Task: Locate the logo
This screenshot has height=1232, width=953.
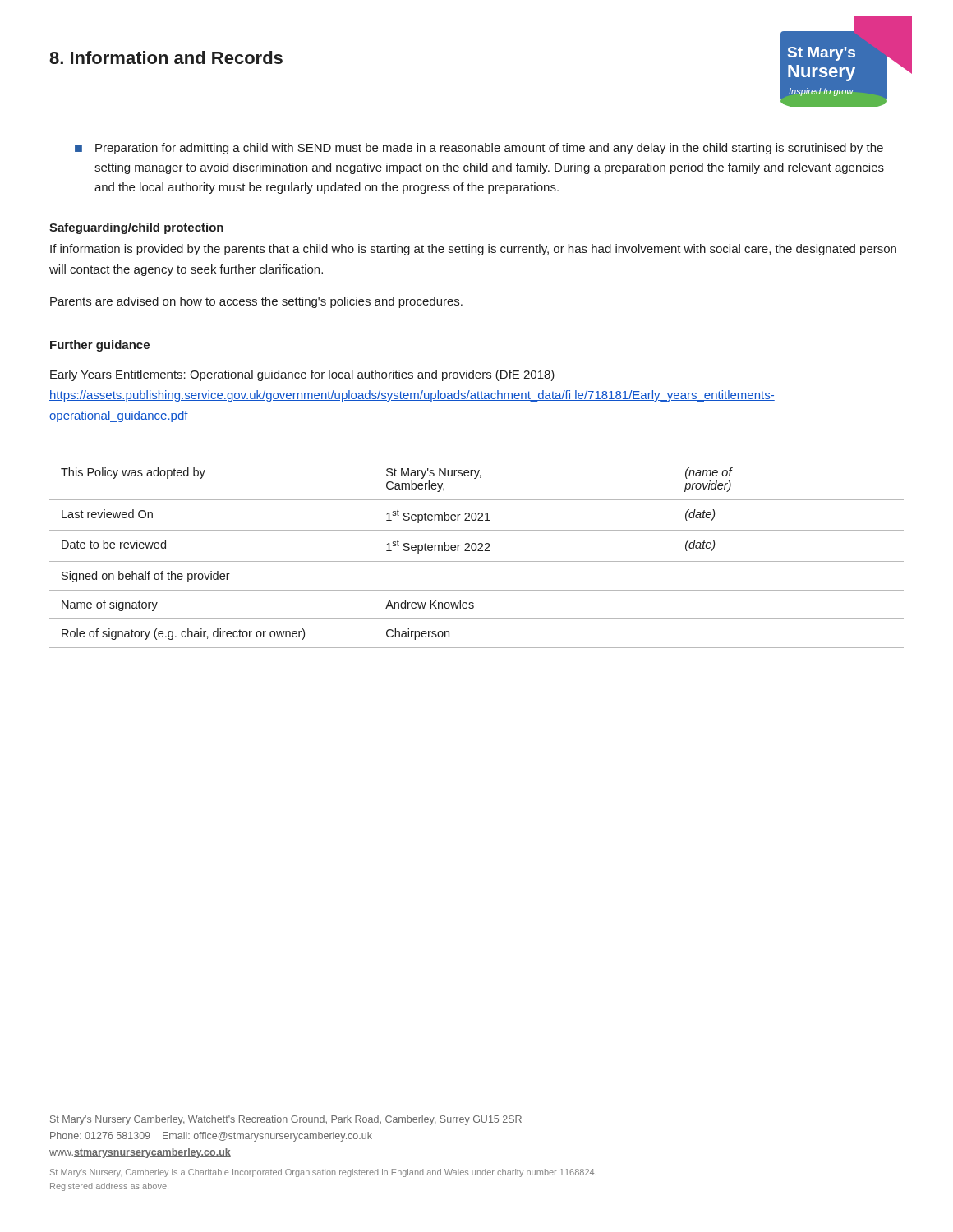Action: coord(846,62)
